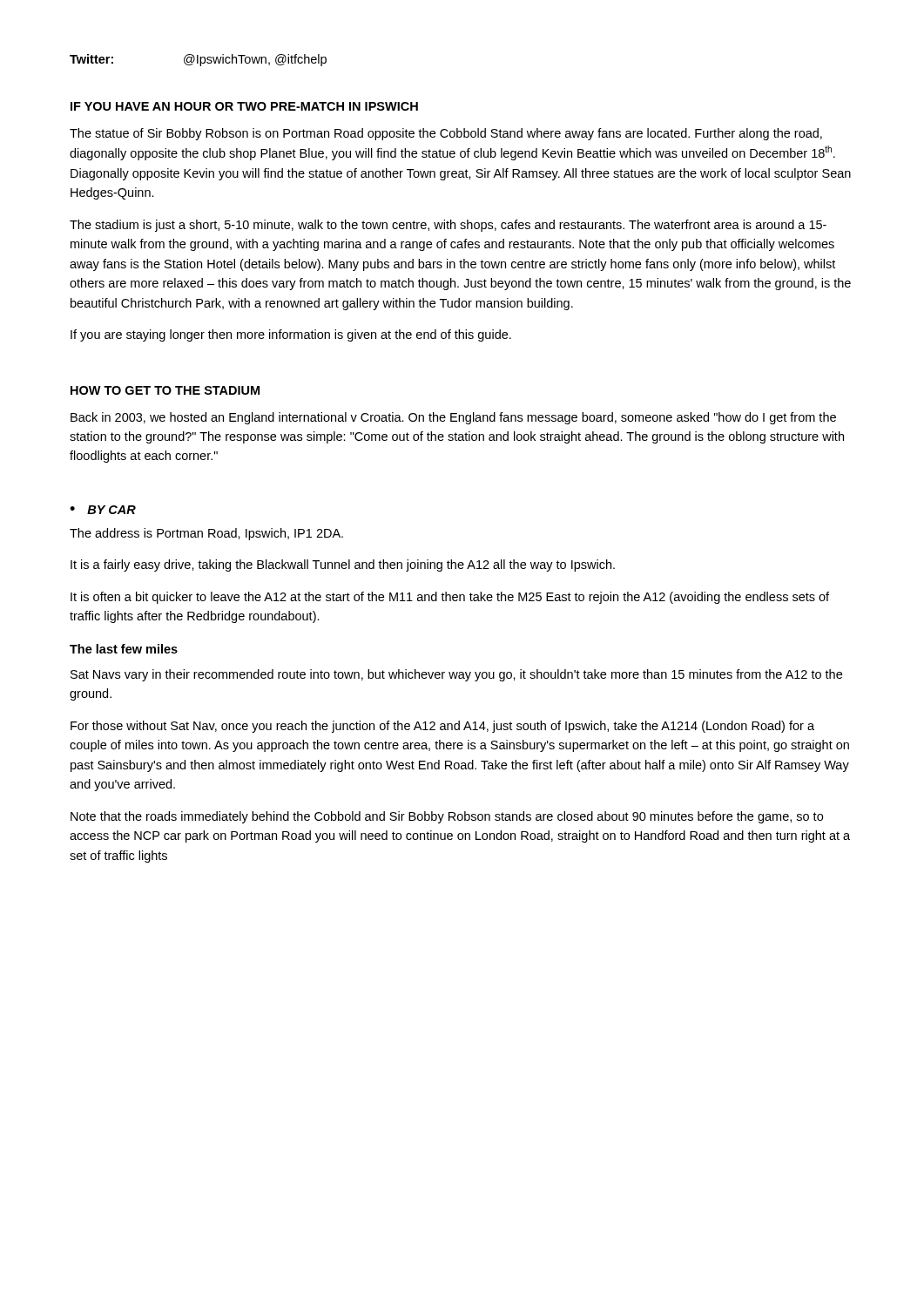Viewport: 924px width, 1307px height.
Task: Point to the text block starting "For those without Sat Nav, once"
Action: point(460,755)
